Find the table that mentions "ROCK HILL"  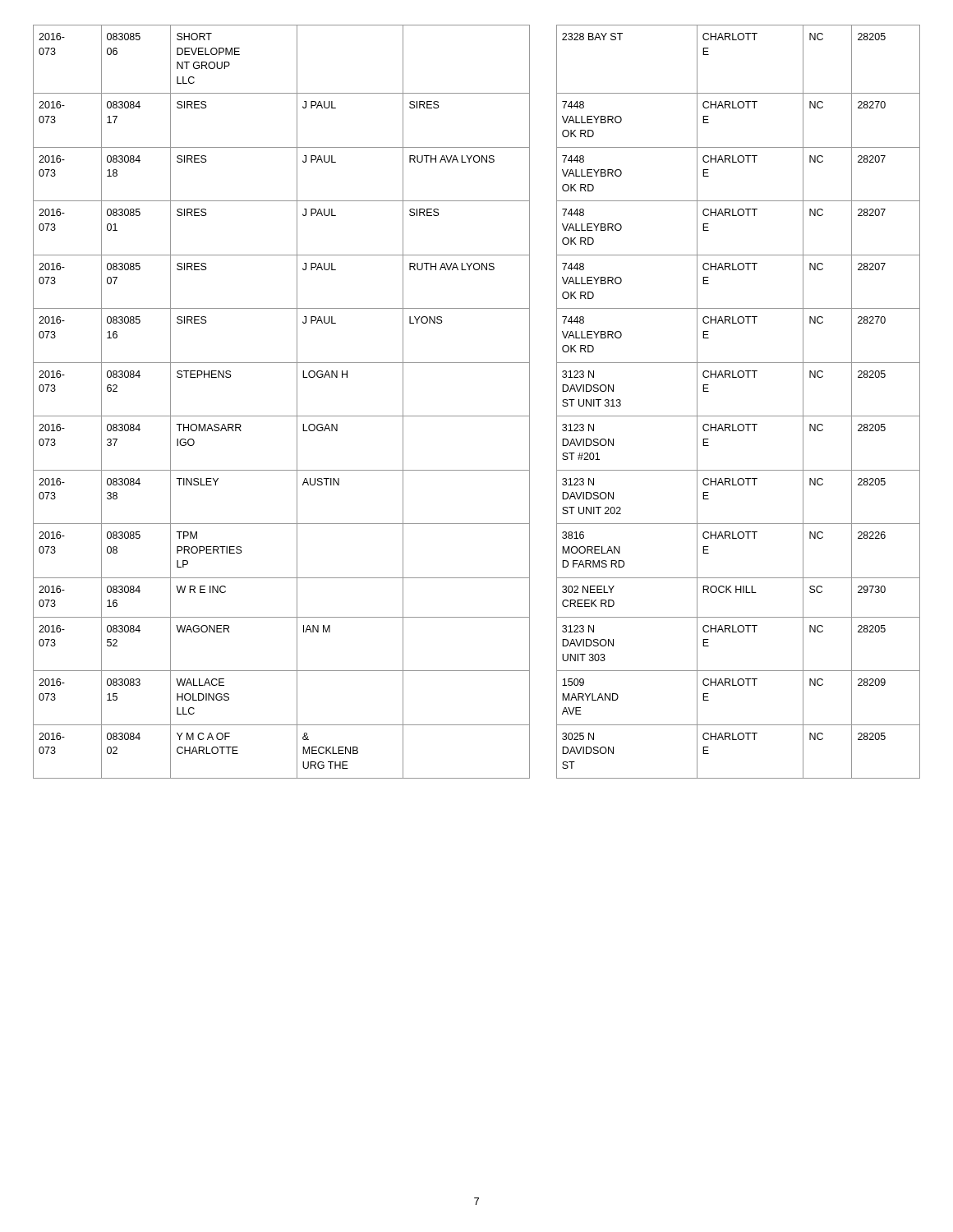tap(476, 402)
